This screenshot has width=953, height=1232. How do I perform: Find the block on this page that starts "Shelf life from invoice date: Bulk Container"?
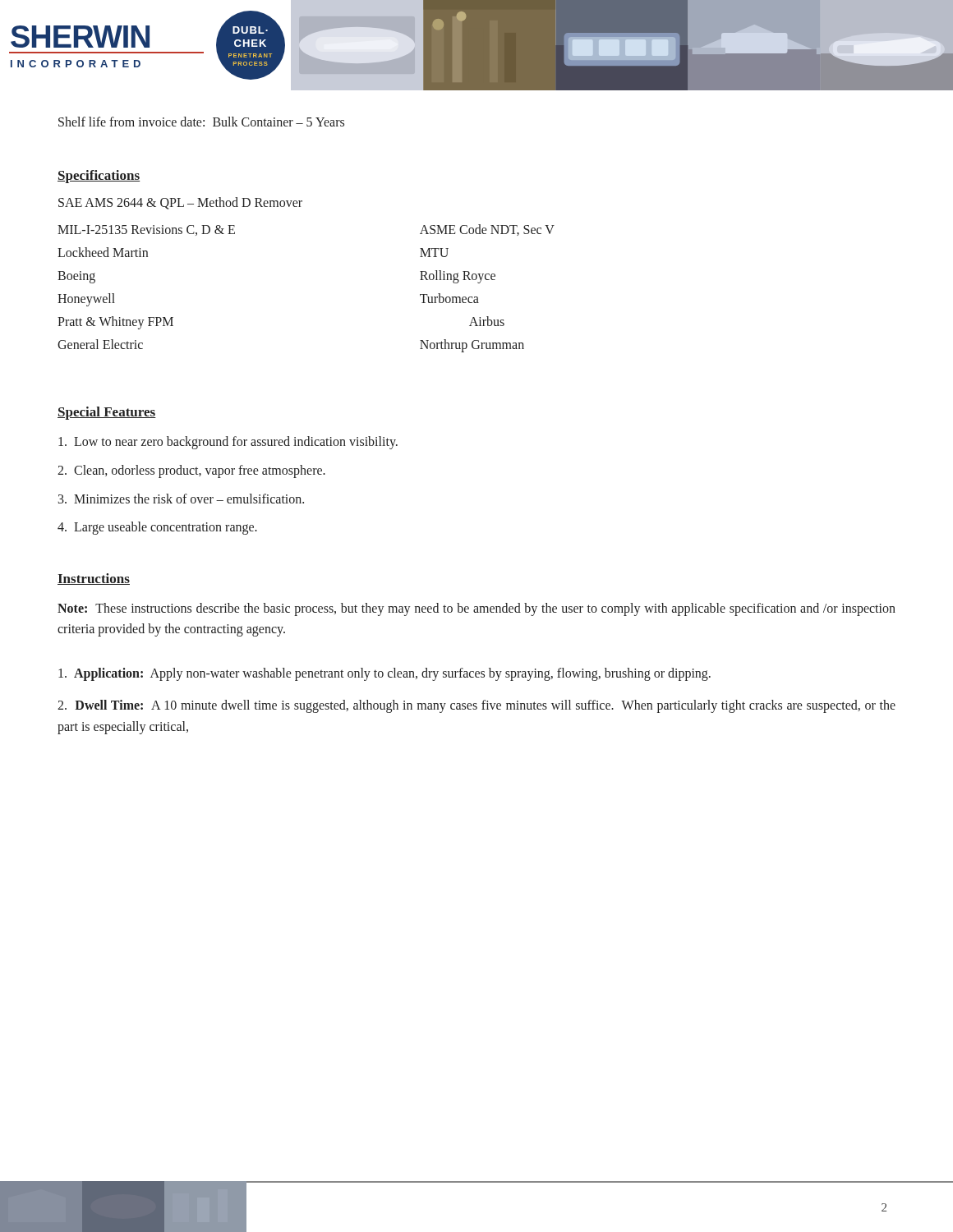click(201, 122)
